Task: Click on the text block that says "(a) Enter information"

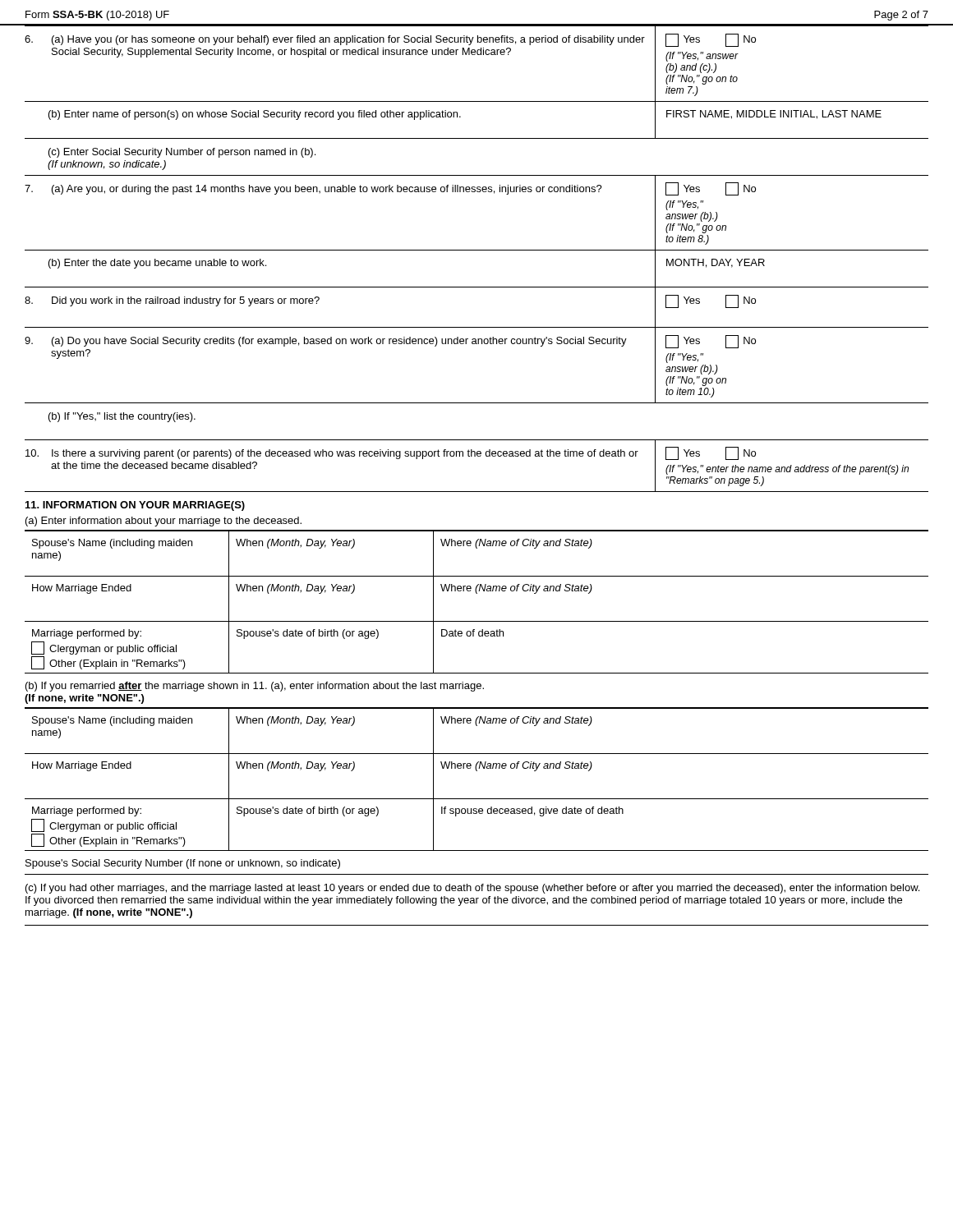Action: pyautogui.click(x=164, y=521)
